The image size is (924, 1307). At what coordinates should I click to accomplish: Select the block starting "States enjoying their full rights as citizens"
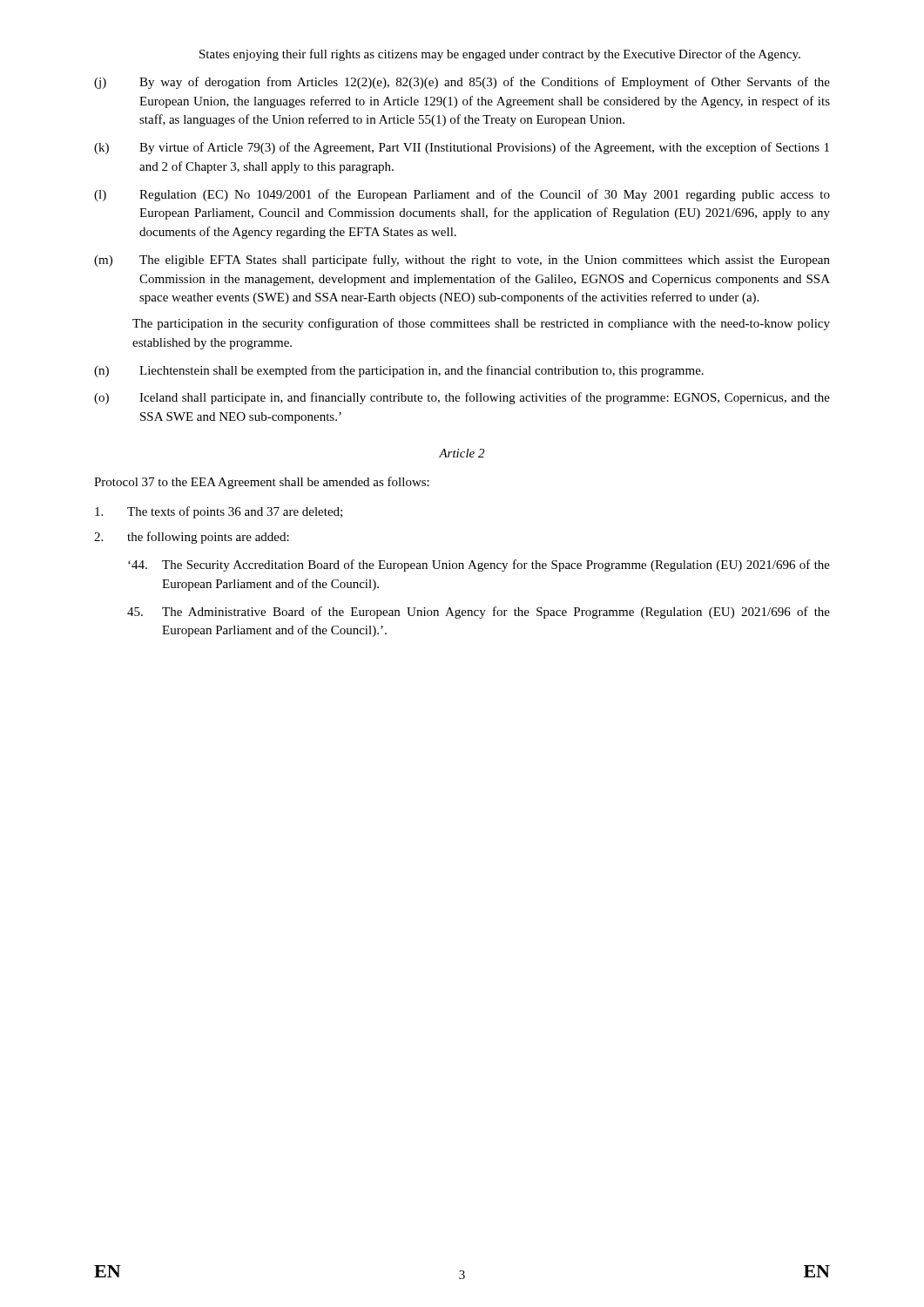(500, 54)
